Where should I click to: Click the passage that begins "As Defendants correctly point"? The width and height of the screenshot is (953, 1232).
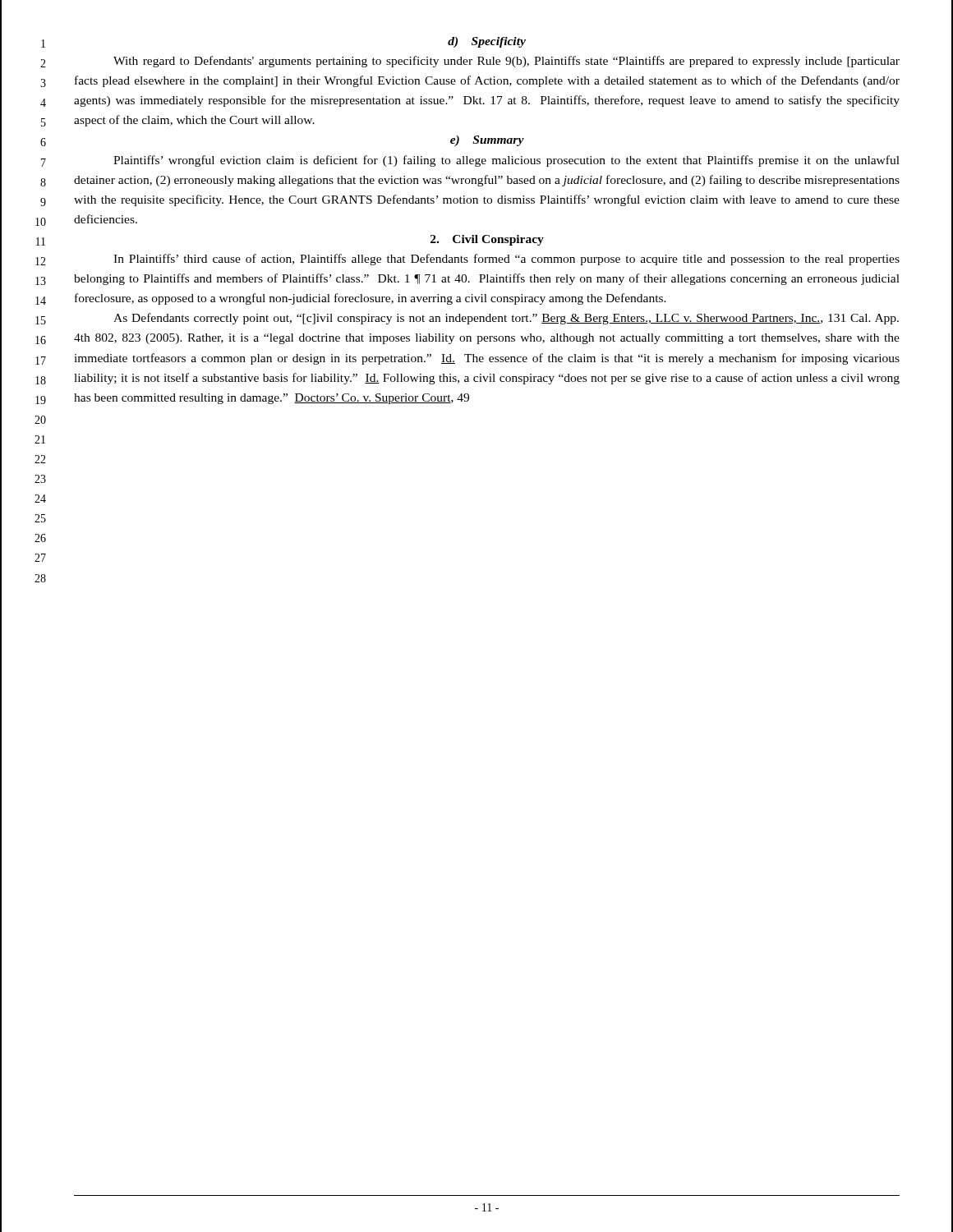[487, 357]
